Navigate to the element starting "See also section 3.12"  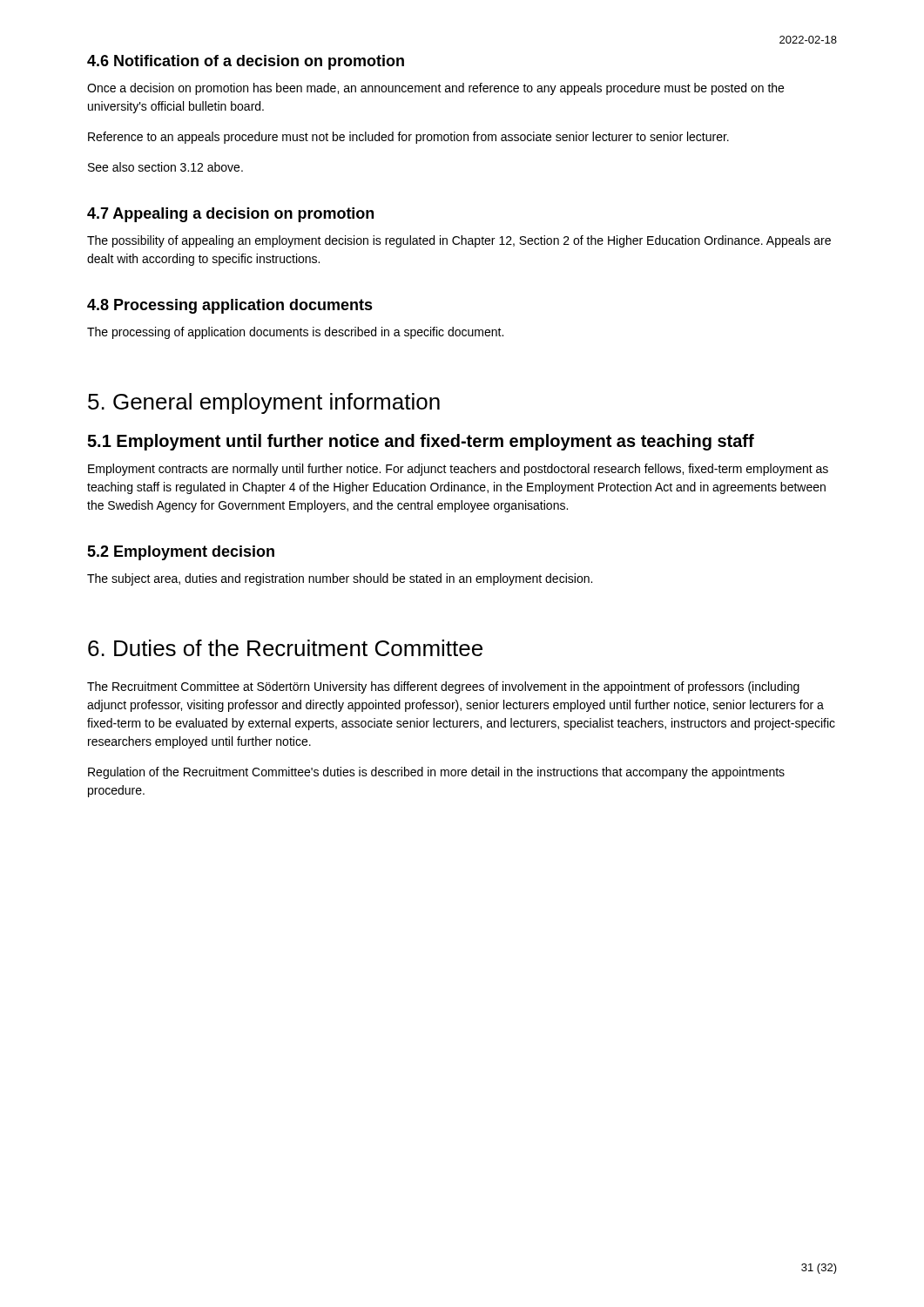pyautogui.click(x=165, y=167)
